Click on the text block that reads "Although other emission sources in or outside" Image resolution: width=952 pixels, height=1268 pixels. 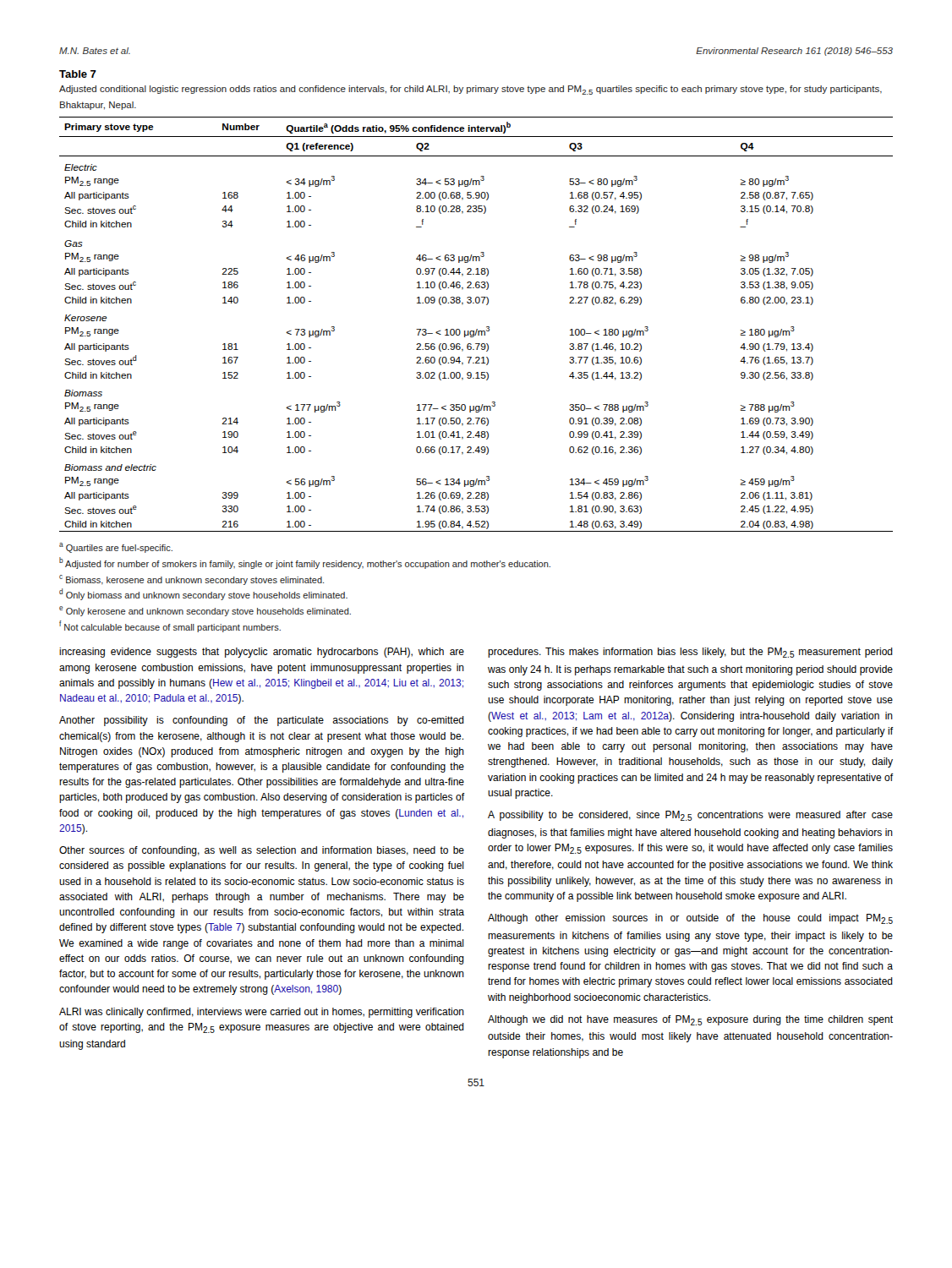690,958
